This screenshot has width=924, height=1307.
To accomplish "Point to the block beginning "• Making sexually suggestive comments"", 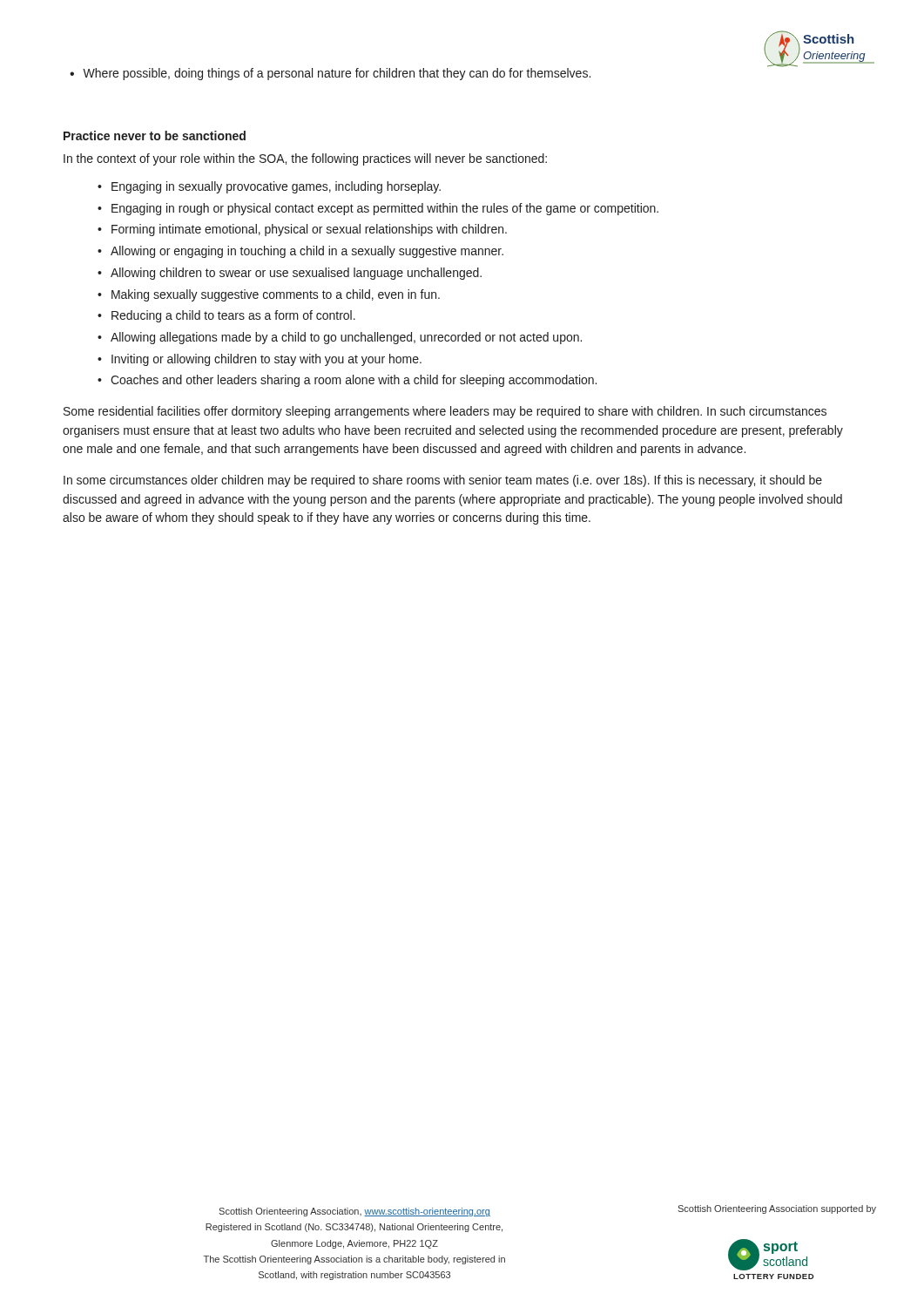I will (x=269, y=295).
